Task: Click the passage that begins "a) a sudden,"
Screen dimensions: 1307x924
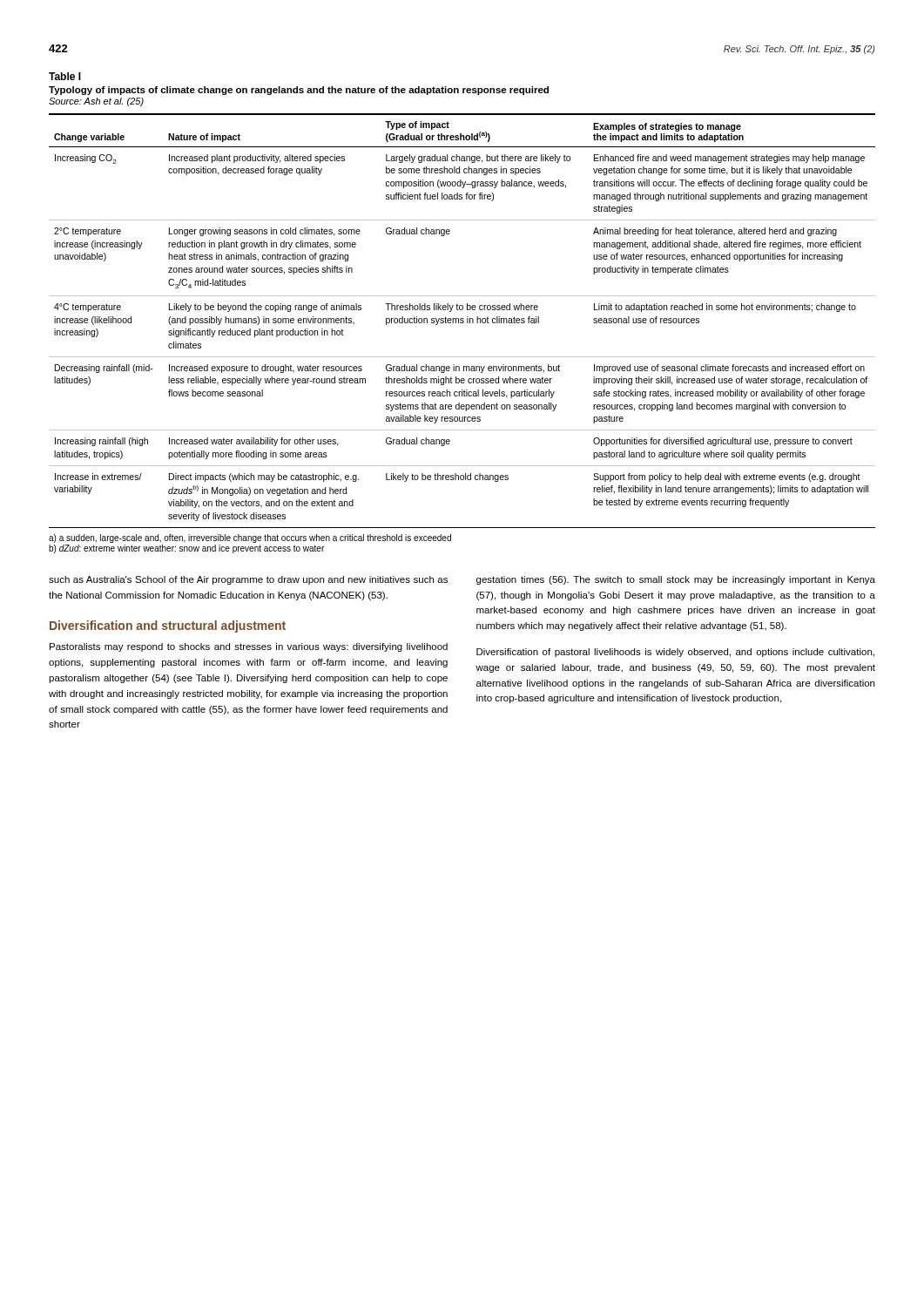Action: (x=250, y=538)
